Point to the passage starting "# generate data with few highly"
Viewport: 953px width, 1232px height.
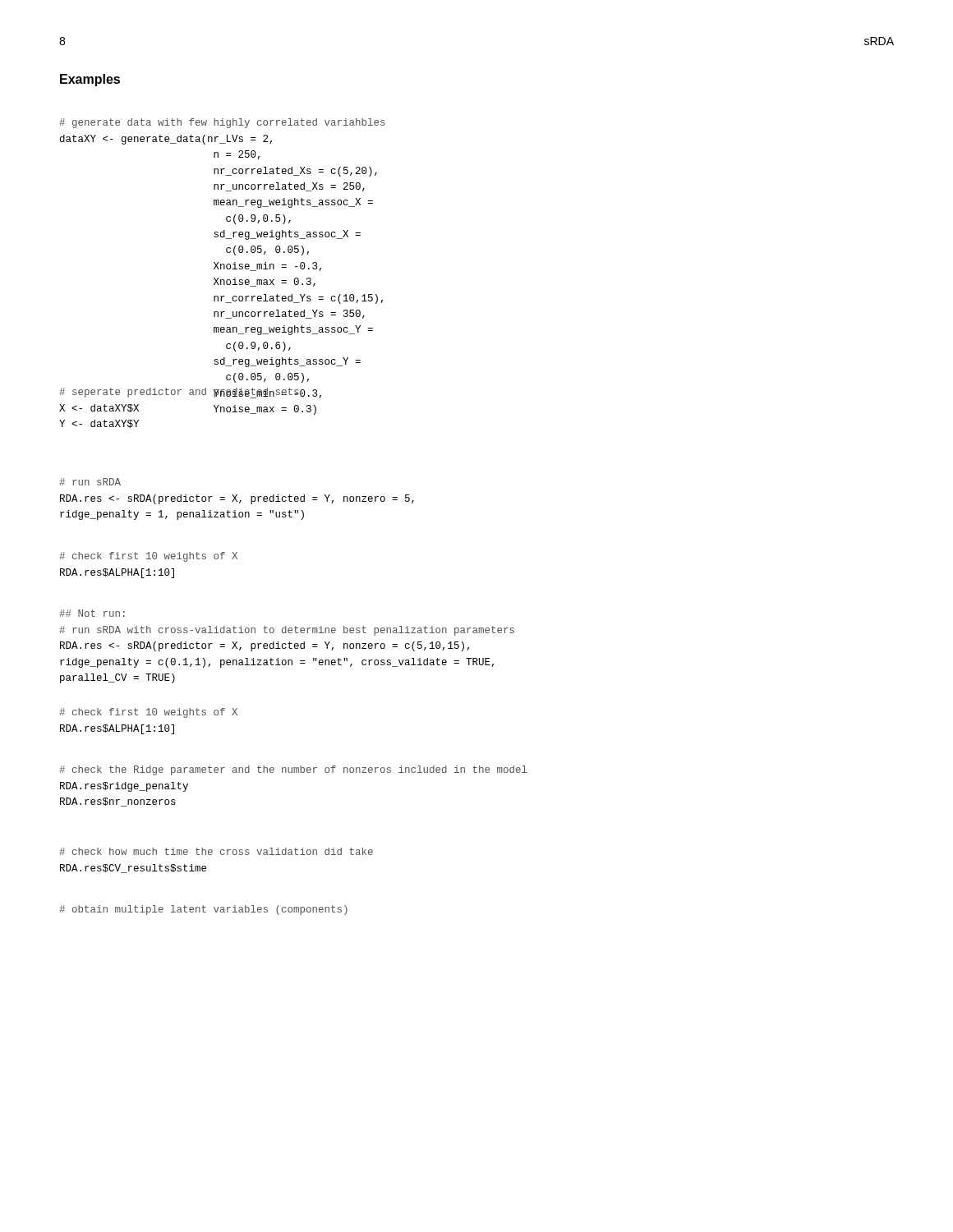click(222, 267)
